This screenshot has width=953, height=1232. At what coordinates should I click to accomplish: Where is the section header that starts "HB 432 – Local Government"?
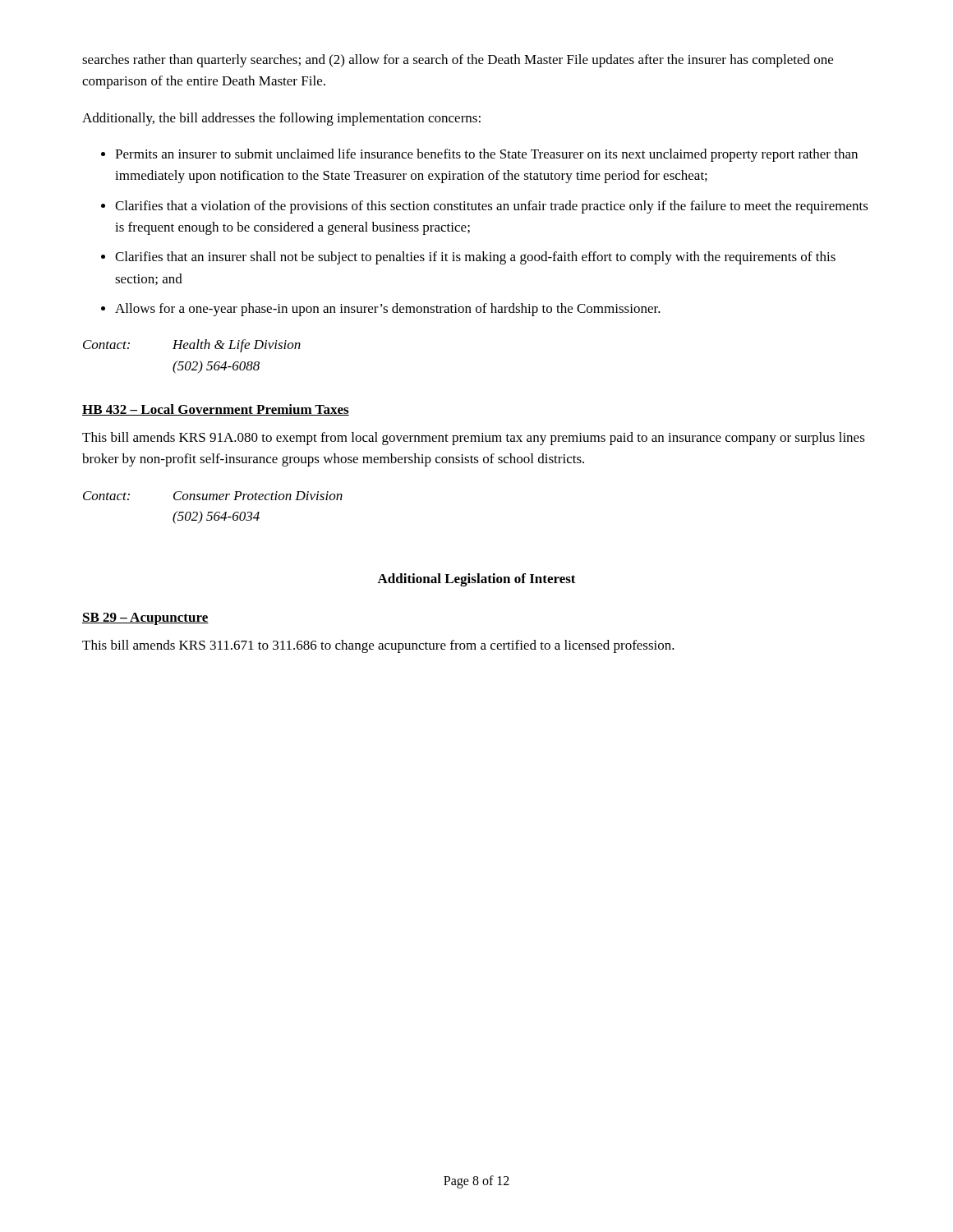coord(215,410)
